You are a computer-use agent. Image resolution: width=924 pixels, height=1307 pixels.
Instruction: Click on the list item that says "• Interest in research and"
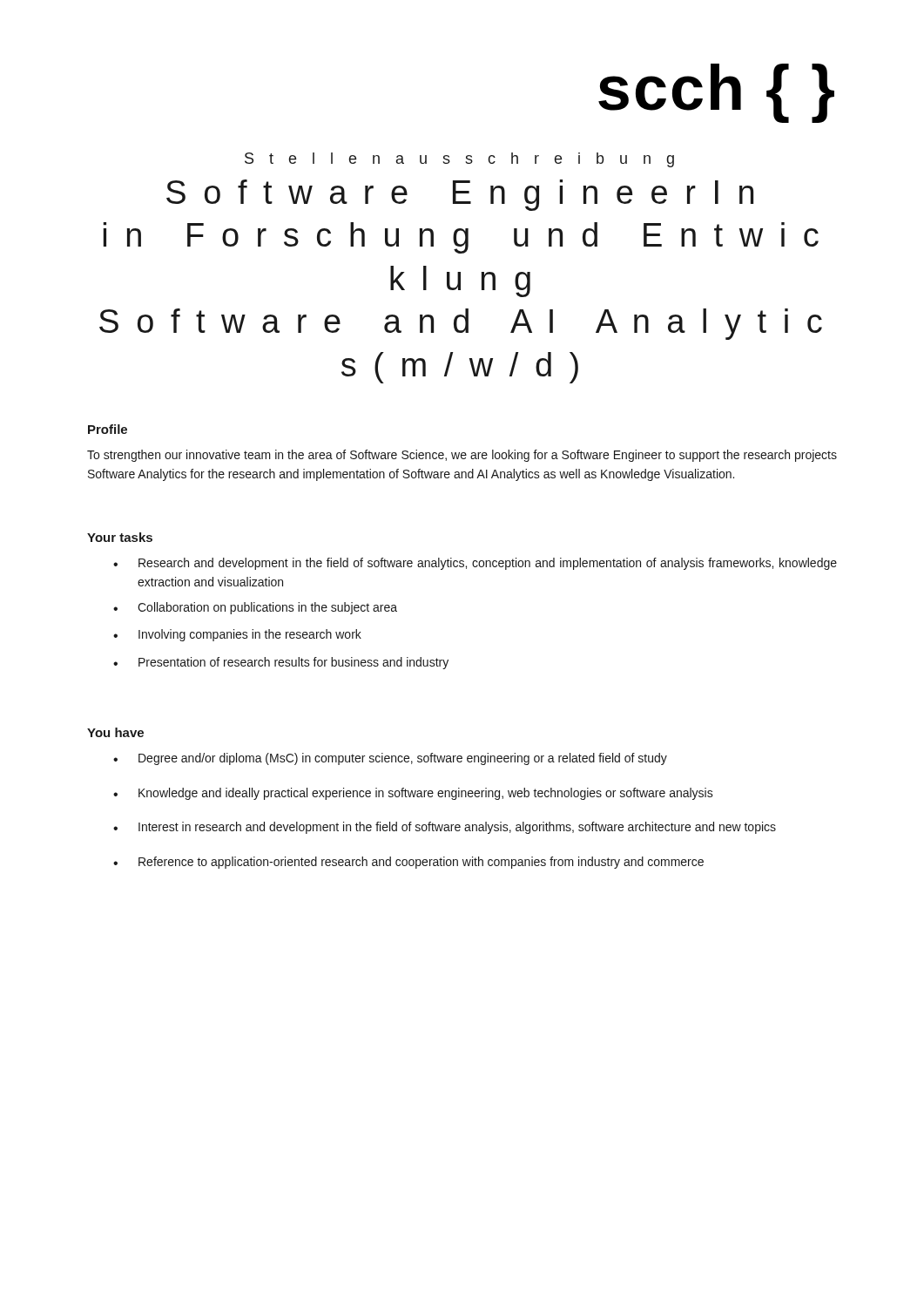pyautogui.click(x=475, y=829)
